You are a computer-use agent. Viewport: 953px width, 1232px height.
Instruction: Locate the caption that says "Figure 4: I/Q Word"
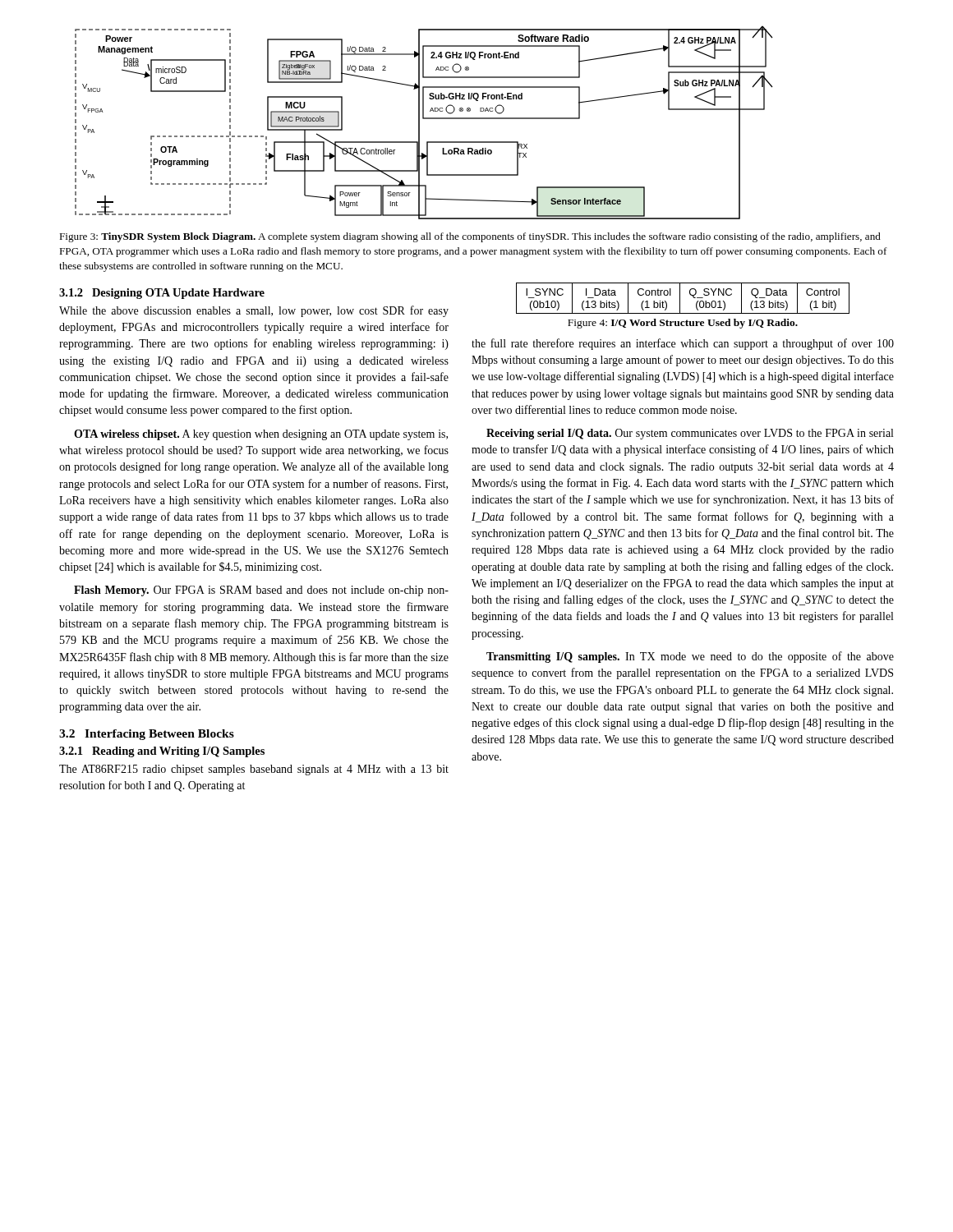point(683,322)
